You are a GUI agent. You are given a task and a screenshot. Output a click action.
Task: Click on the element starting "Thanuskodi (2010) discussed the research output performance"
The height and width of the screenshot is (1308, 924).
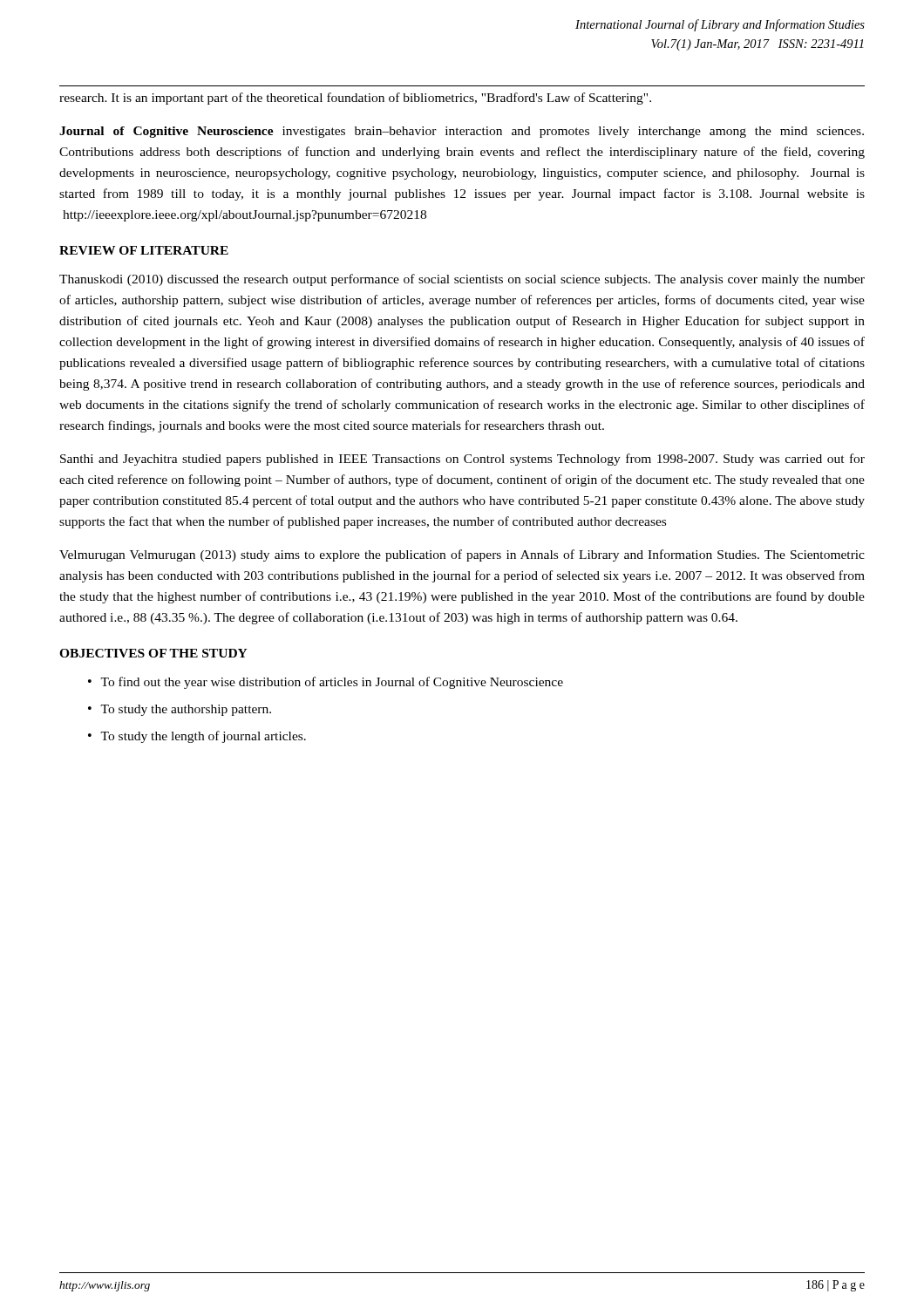462,352
